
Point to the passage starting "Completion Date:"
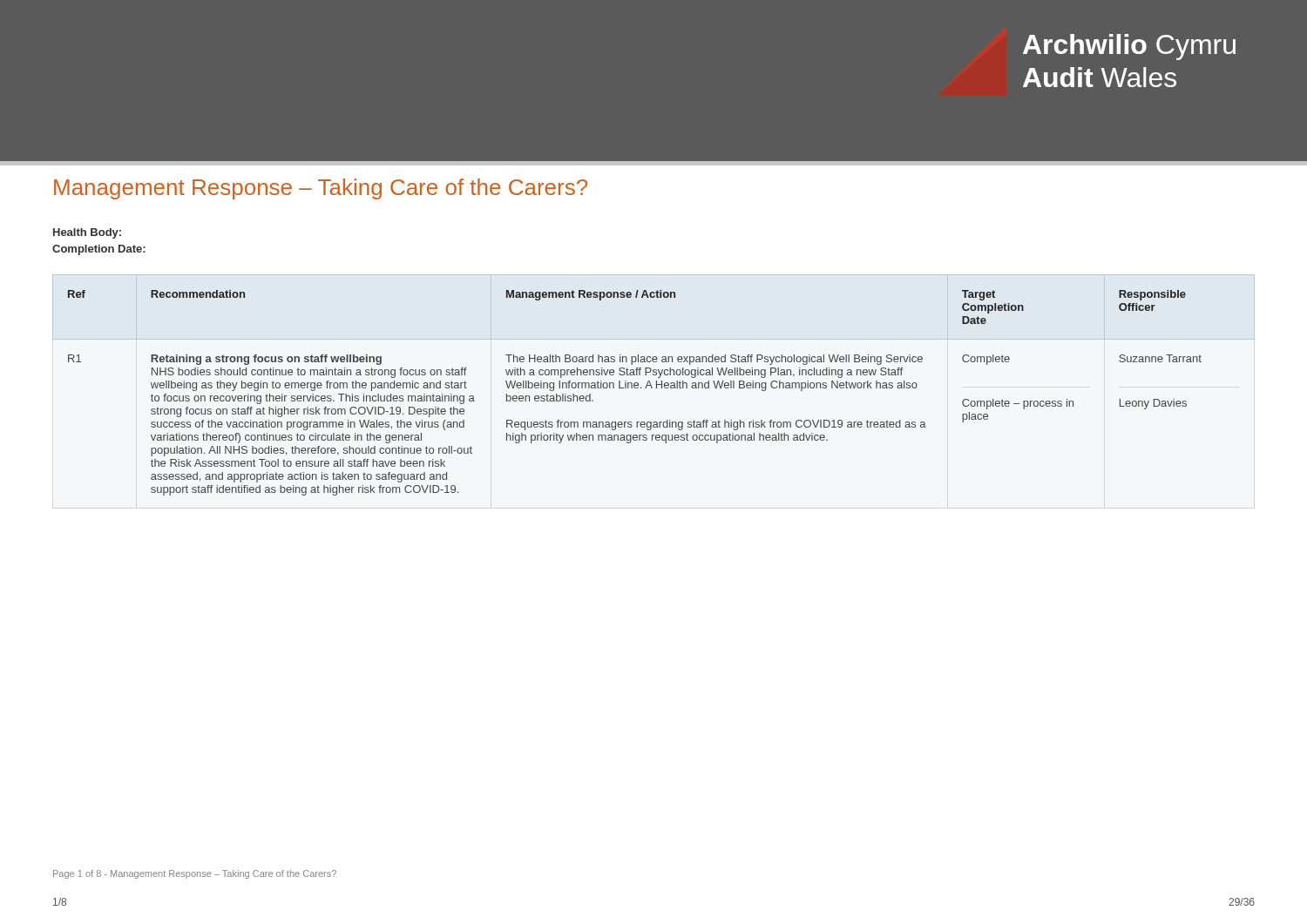(x=99, y=249)
